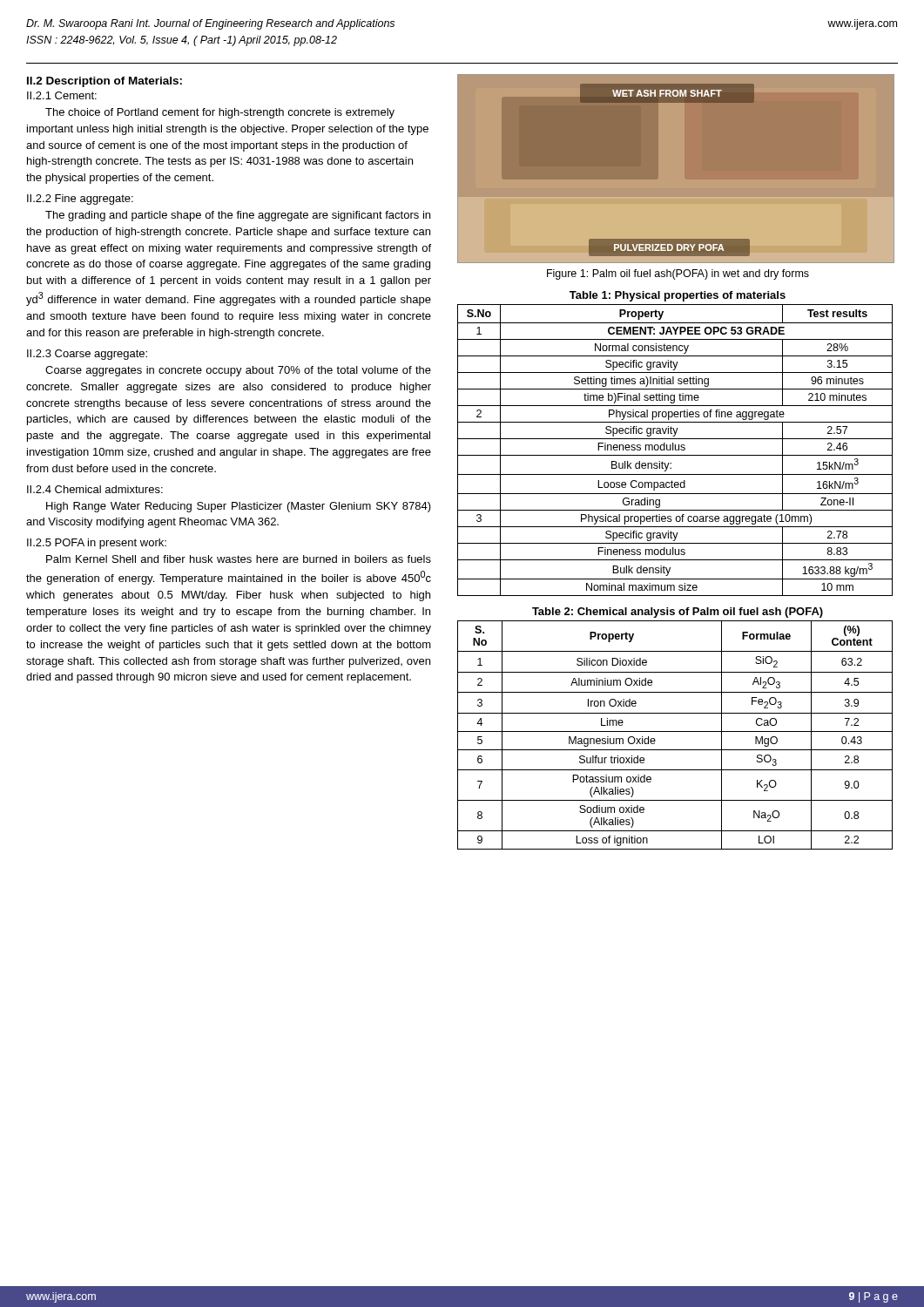This screenshot has width=924, height=1307.
Task: Find "II.2 Description of Materials:" on this page
Action: pyautogui.click(x=105, y=81)
